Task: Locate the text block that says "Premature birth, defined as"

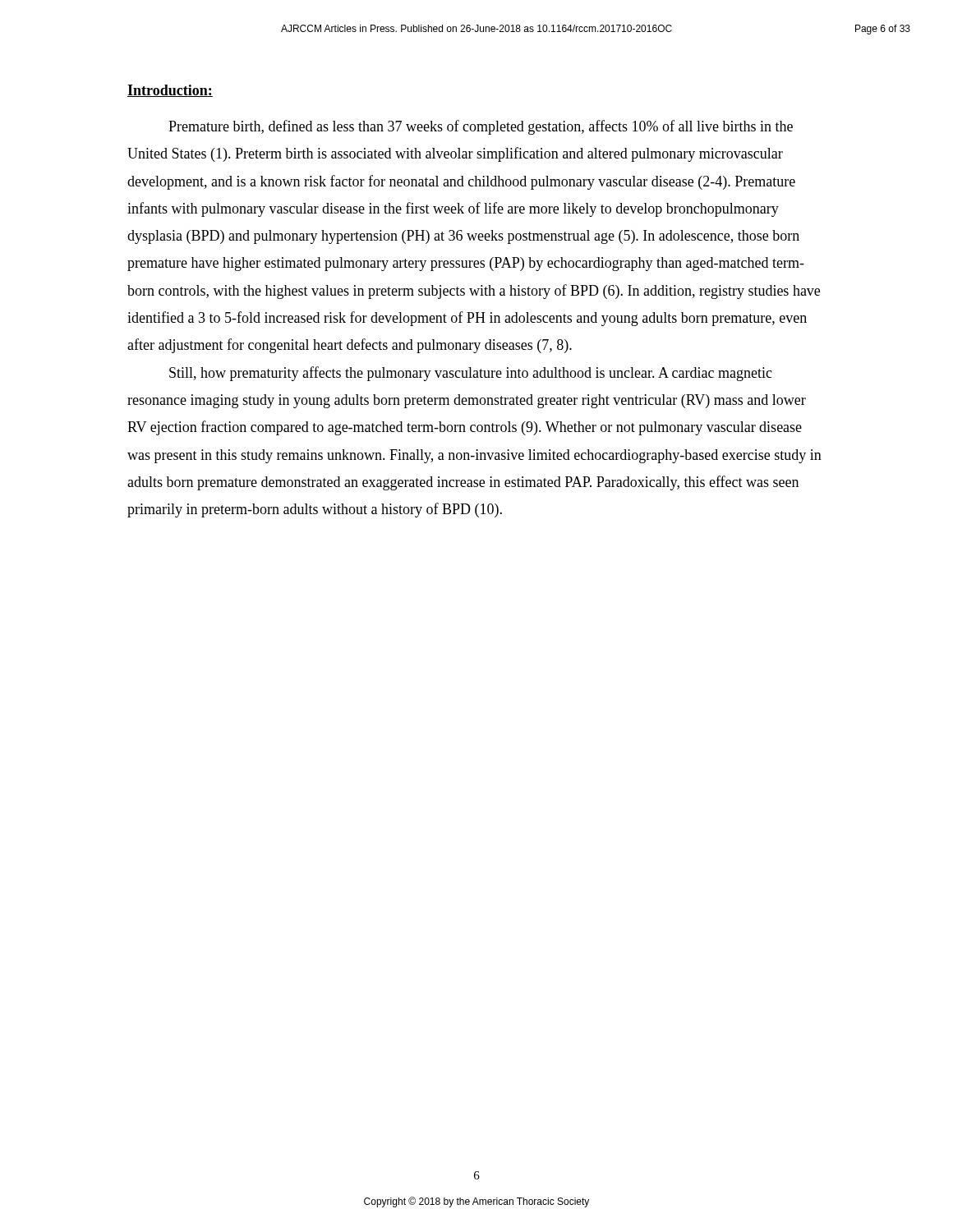Action: (476, 318)
